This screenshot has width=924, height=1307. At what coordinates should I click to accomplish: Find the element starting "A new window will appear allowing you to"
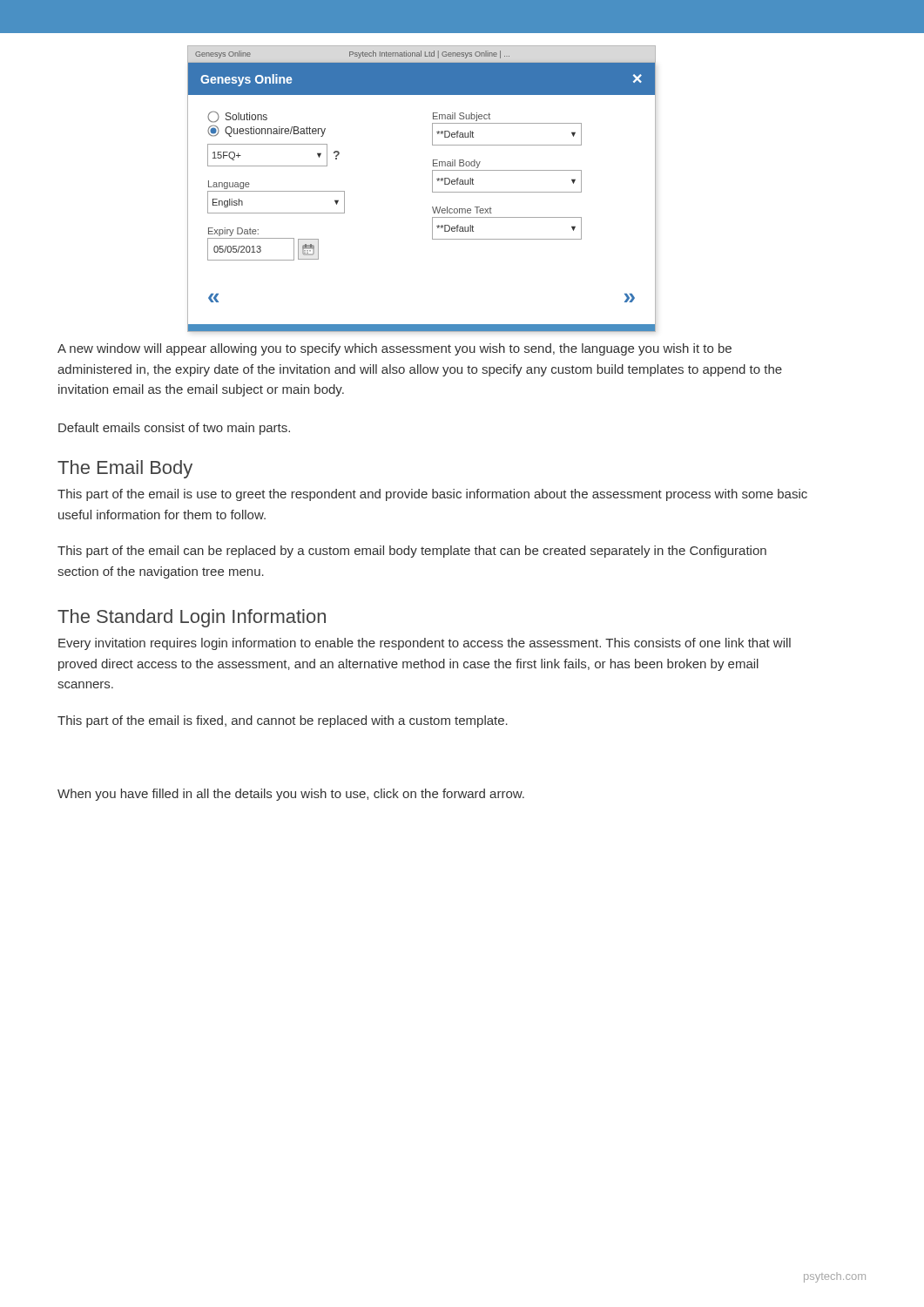coord(420,369)
